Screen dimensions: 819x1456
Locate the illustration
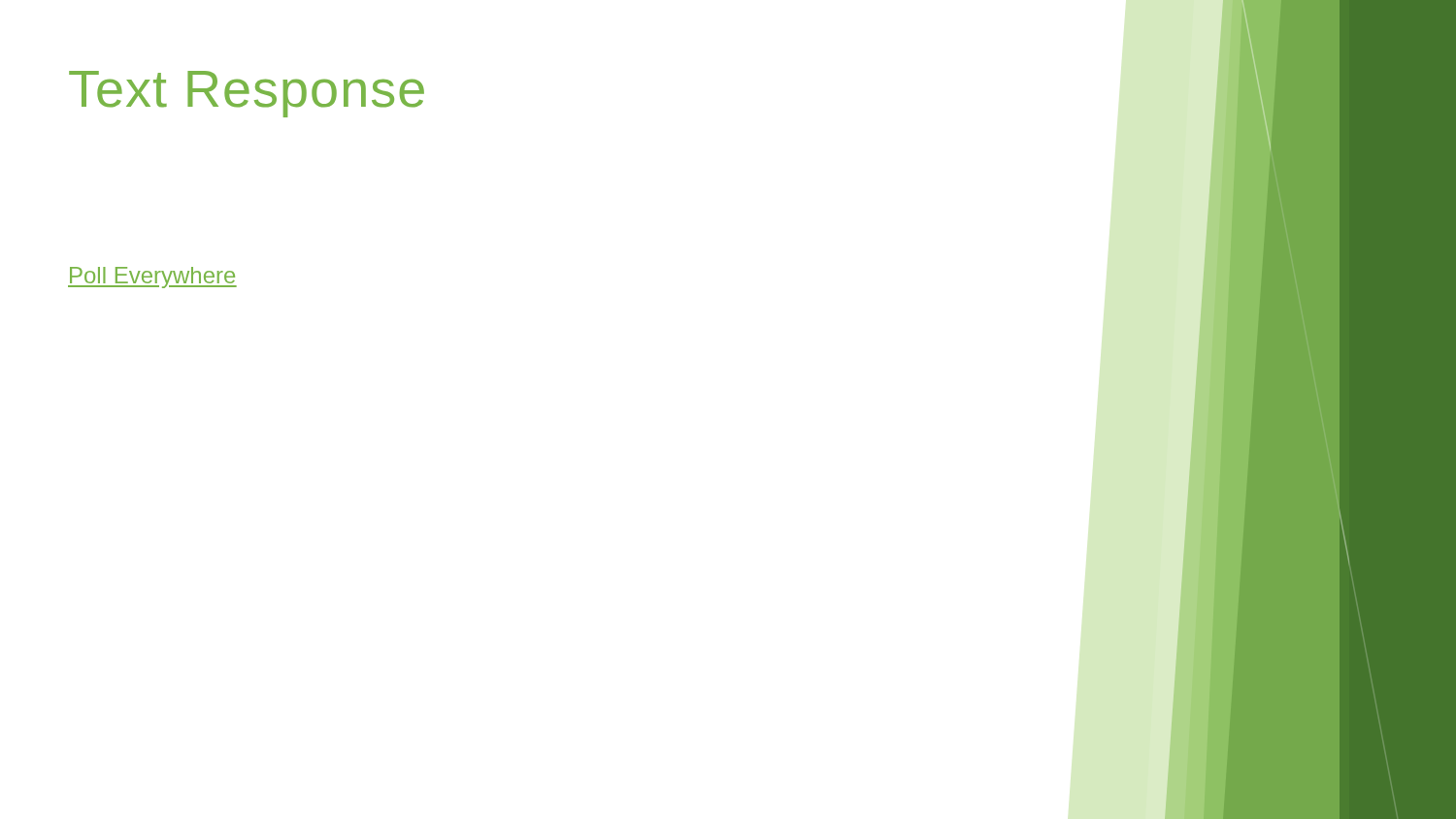1262,410
